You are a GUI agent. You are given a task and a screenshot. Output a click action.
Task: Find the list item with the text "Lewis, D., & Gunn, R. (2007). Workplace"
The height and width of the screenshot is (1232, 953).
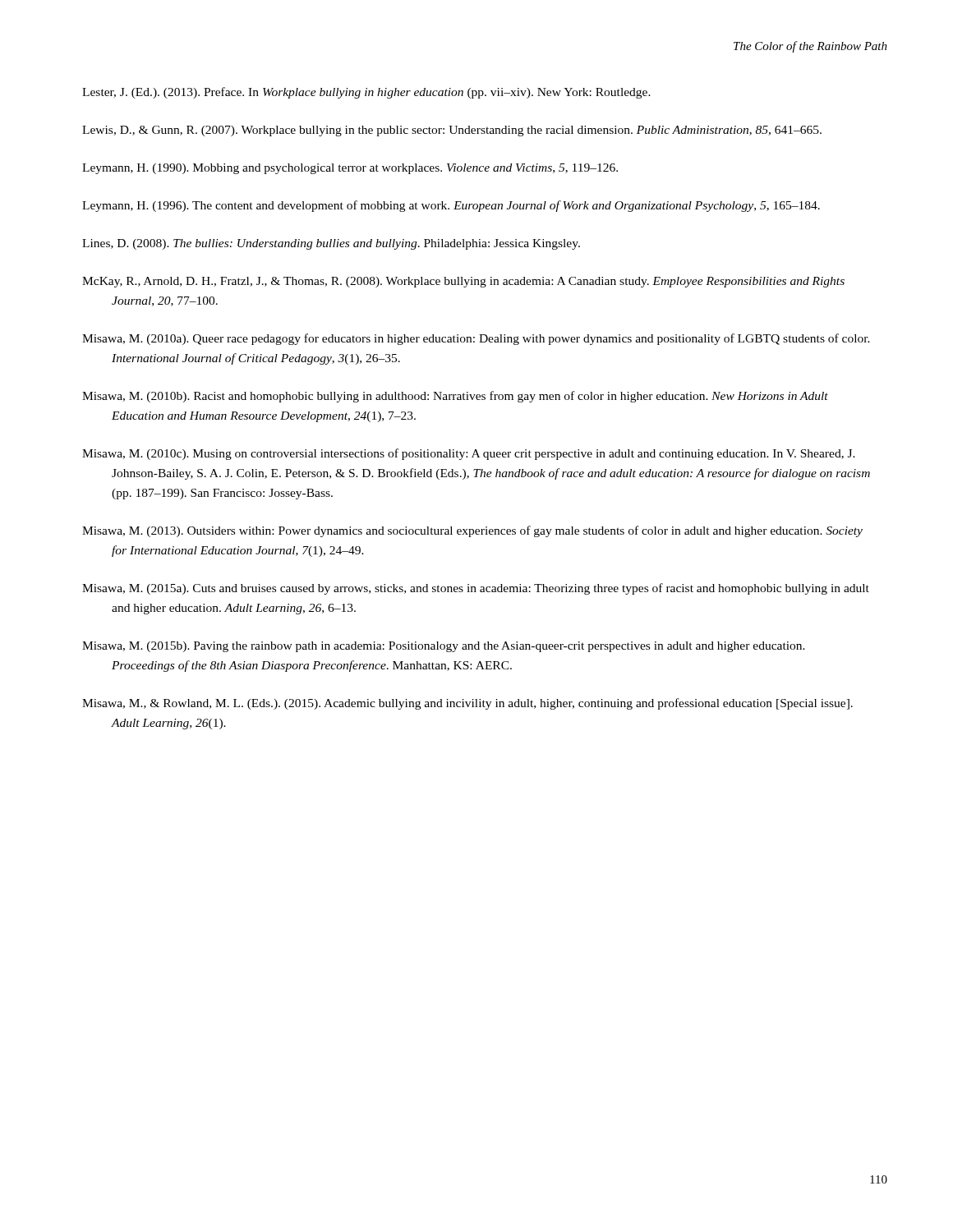point(452,130)
